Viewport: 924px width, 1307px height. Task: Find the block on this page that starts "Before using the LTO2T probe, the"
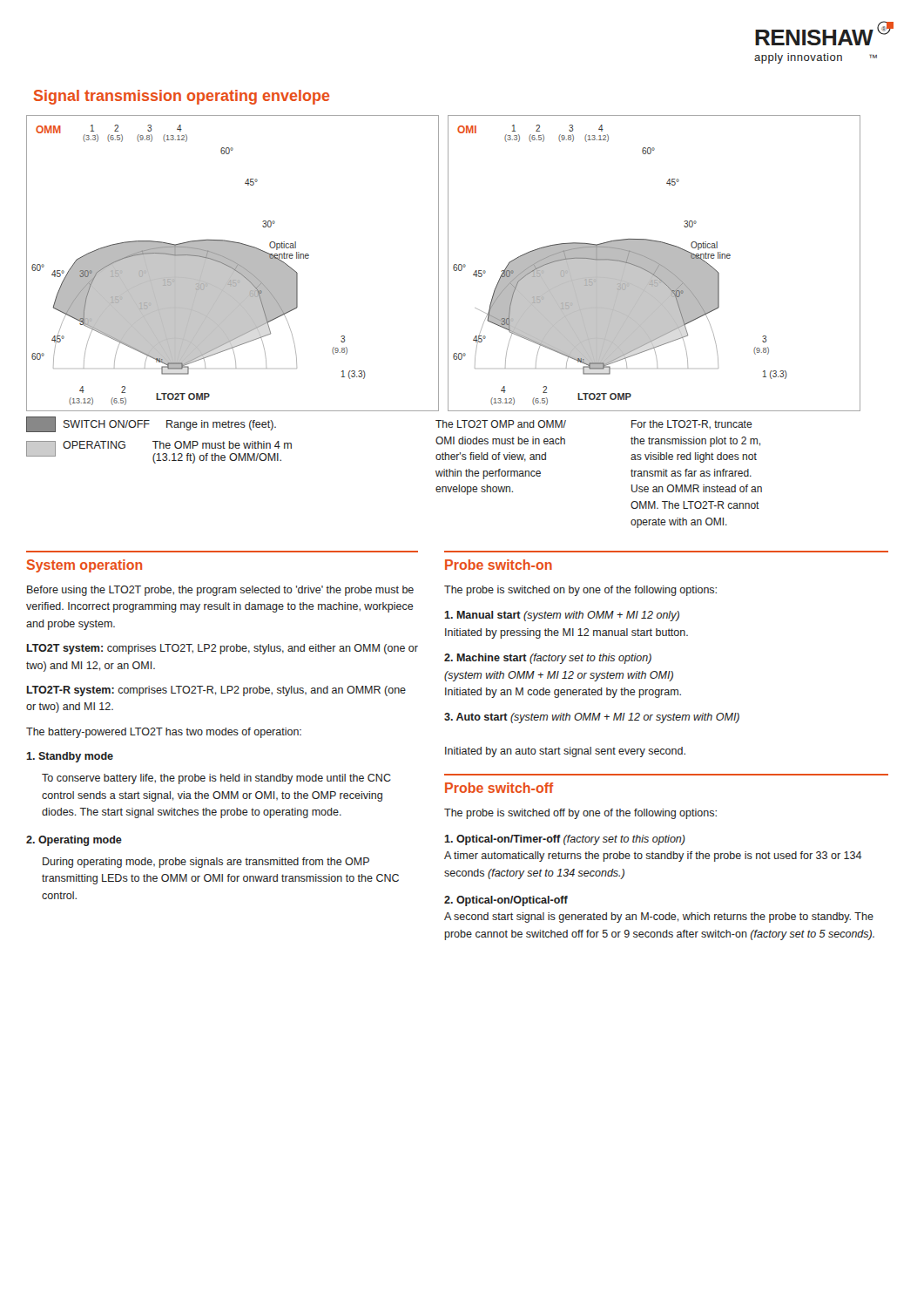click(x=220, y=607)
